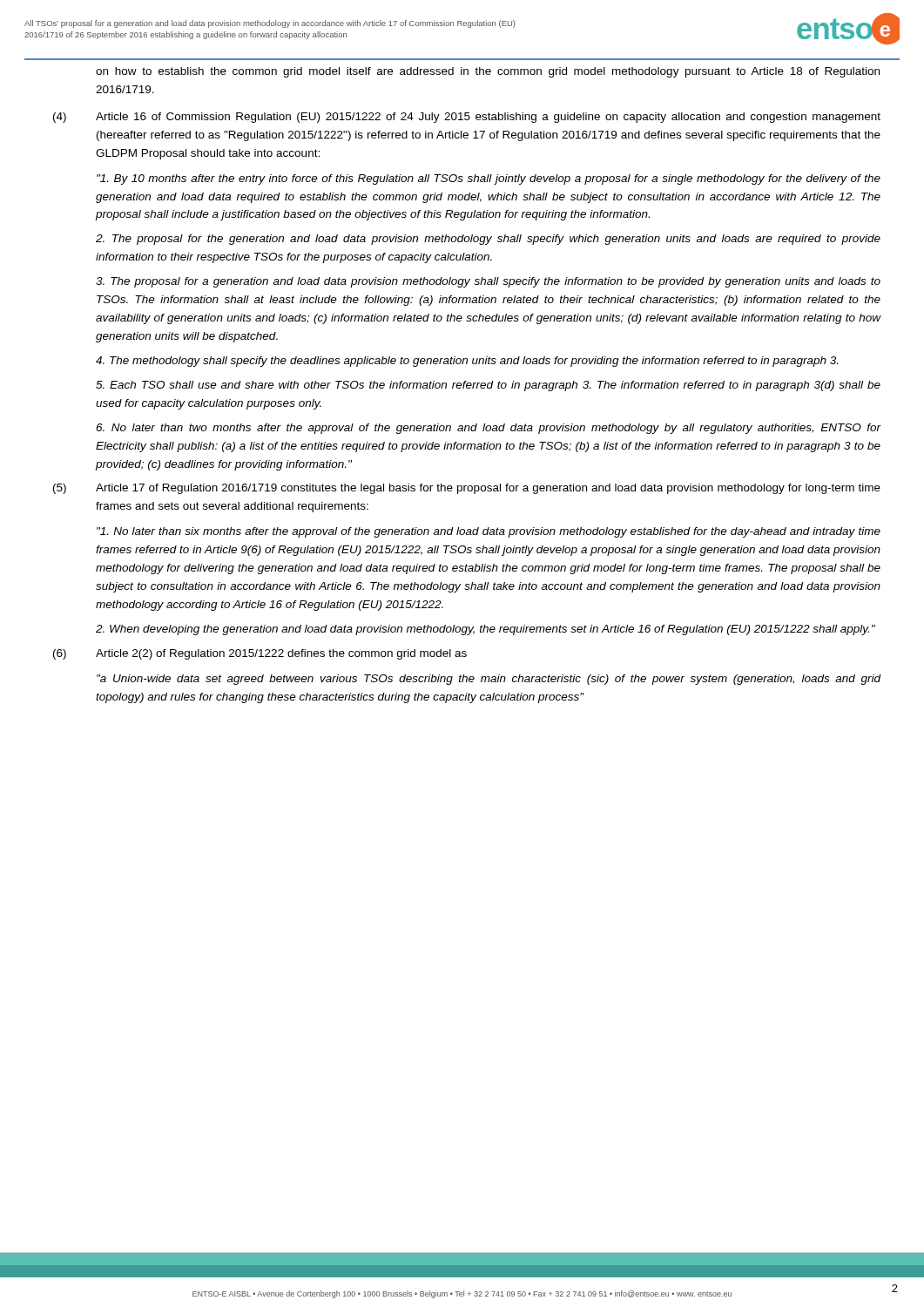The image size is (924, 1307).
Task: Click on the list item with the text "(4) Article 16 of Commission"
Action: 466,135
